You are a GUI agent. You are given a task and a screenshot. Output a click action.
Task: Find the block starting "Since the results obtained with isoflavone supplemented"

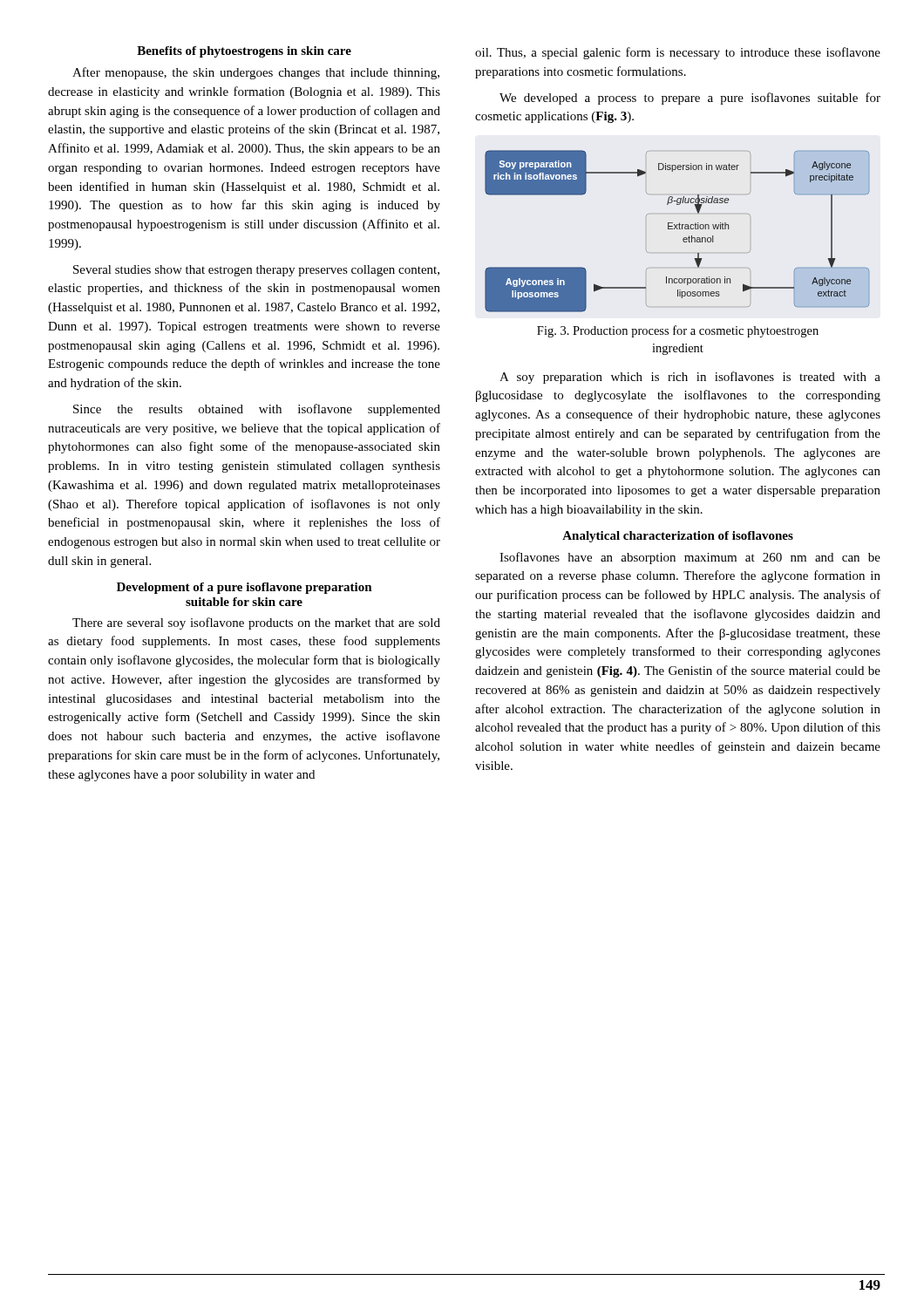click(244, 485)
